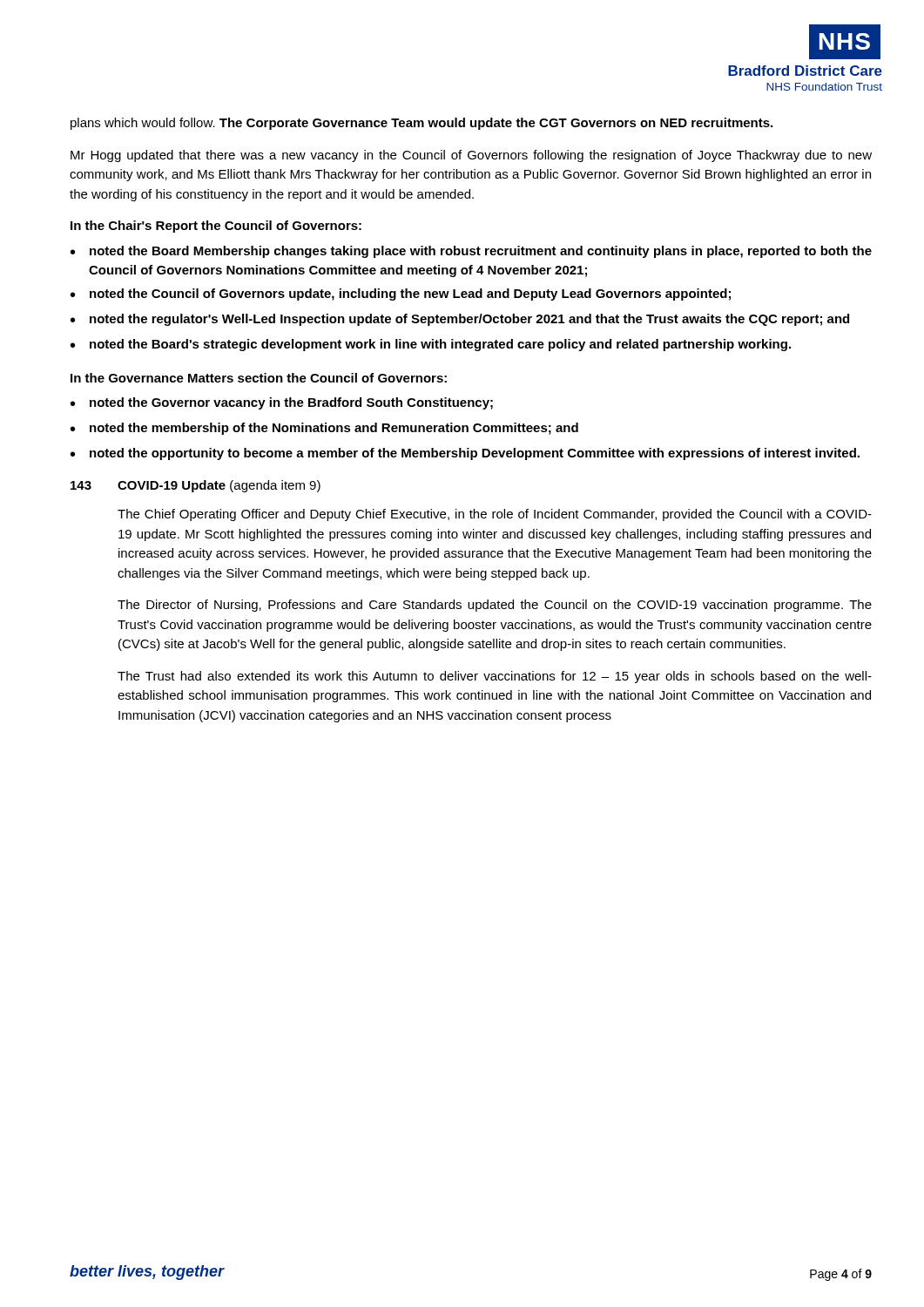Point to the element starting "The Director of Nursing, Professions"

coord(495,624)
